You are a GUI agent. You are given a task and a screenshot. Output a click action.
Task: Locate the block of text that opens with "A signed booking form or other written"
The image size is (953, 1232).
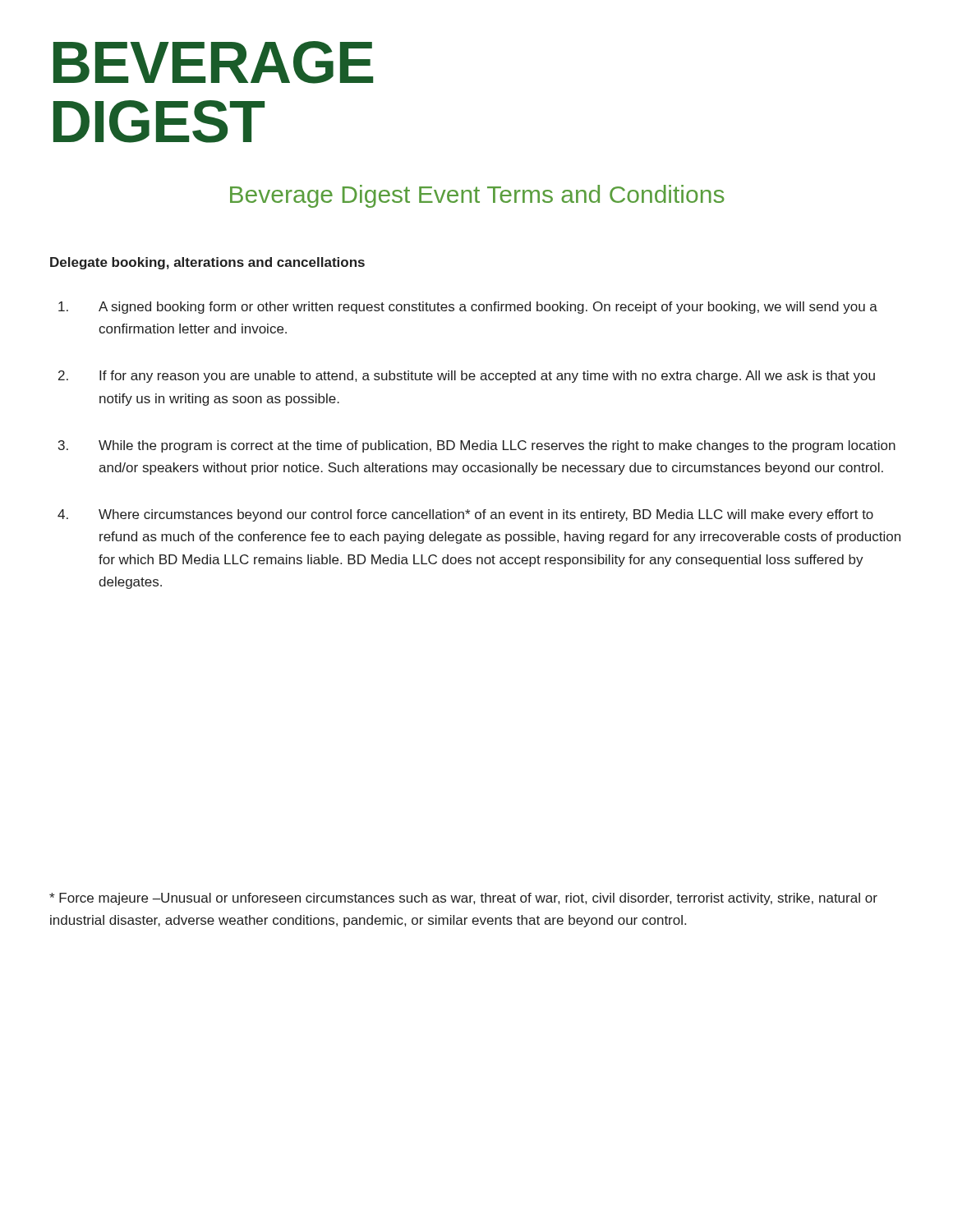pyautogui.click(x=476, y=318)
